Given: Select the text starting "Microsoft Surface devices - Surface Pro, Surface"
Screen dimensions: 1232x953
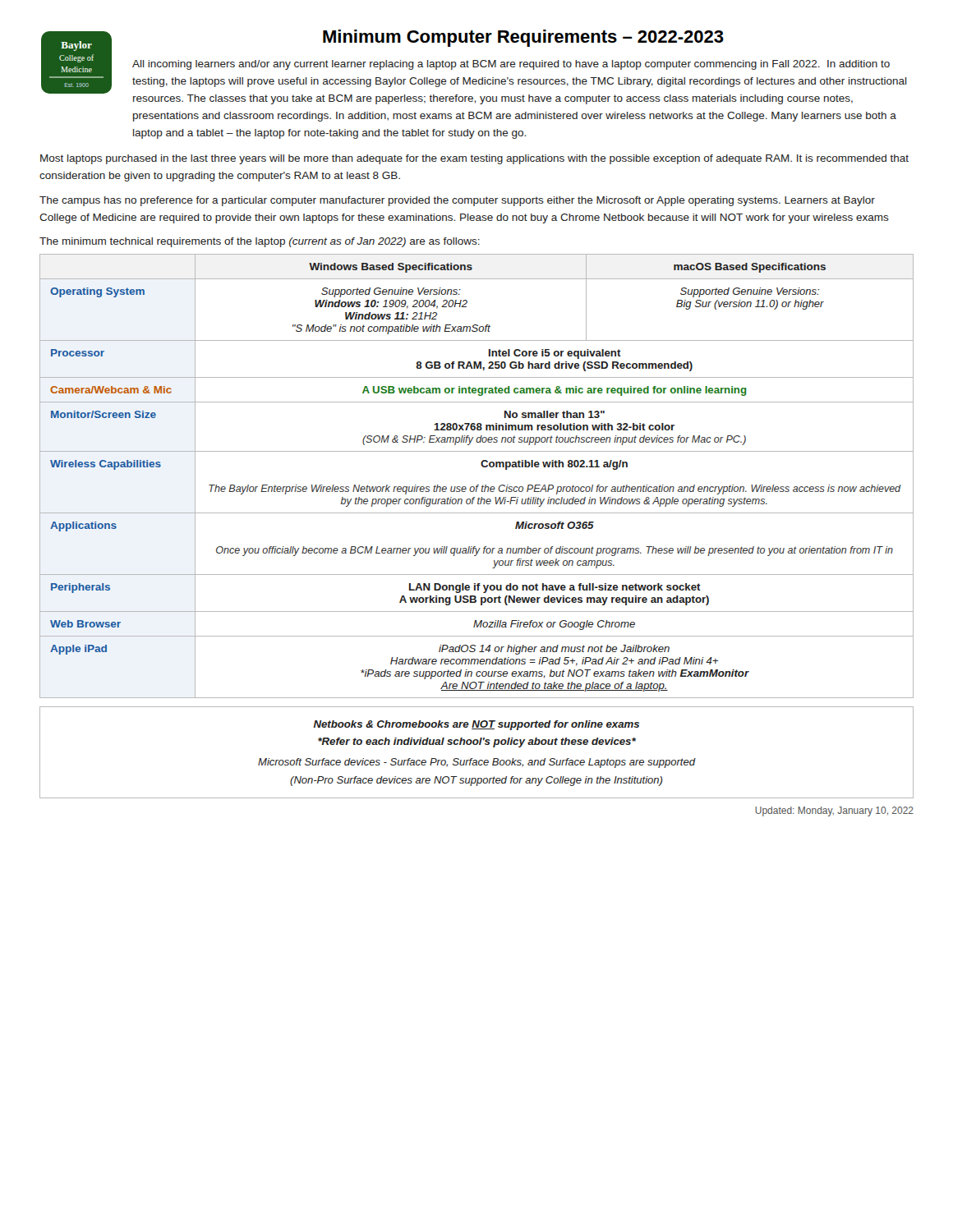Looking at the screenshot, I should tap(476, 761).
